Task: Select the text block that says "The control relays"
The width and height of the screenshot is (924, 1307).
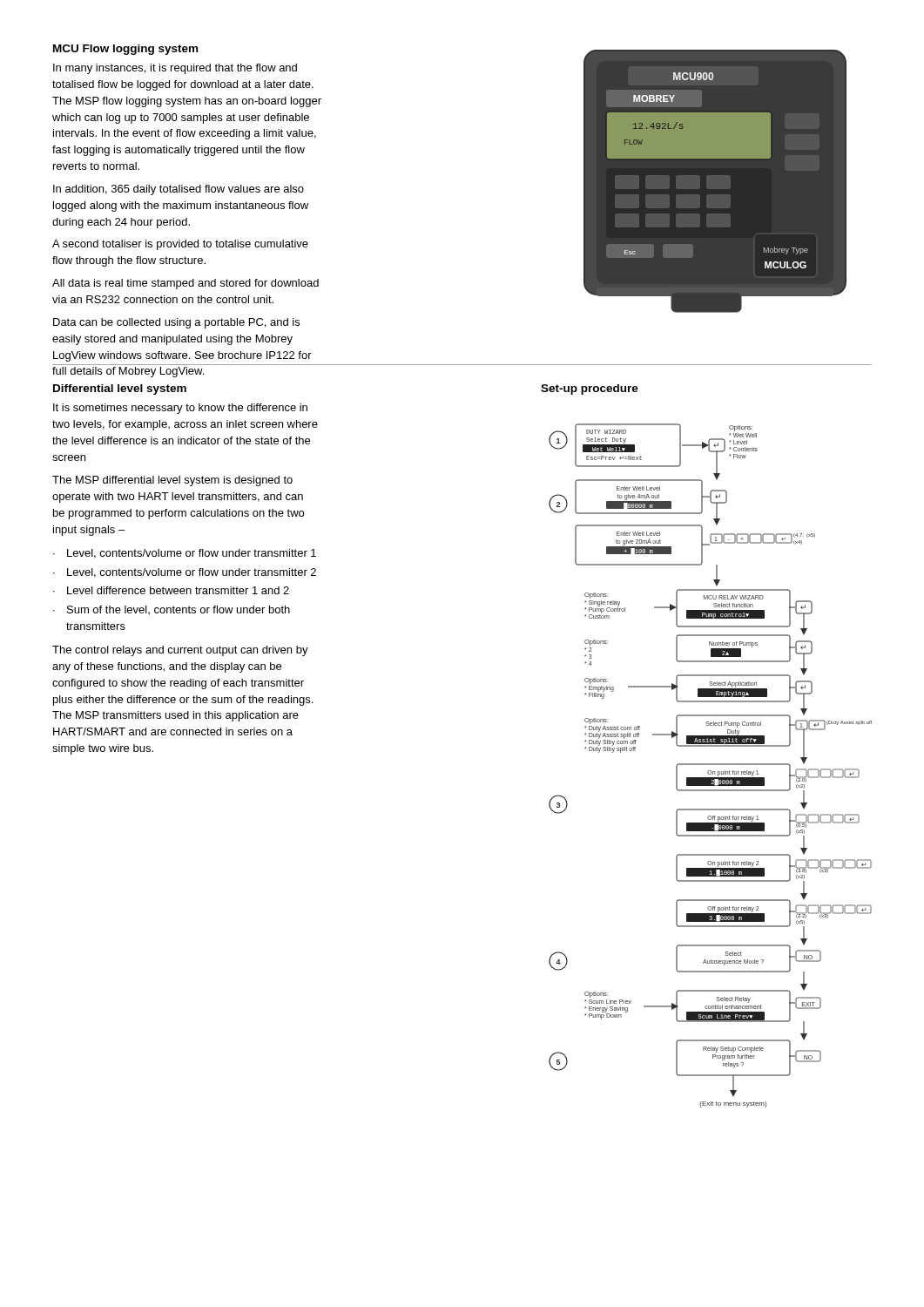Action: (x=183, y=699)
